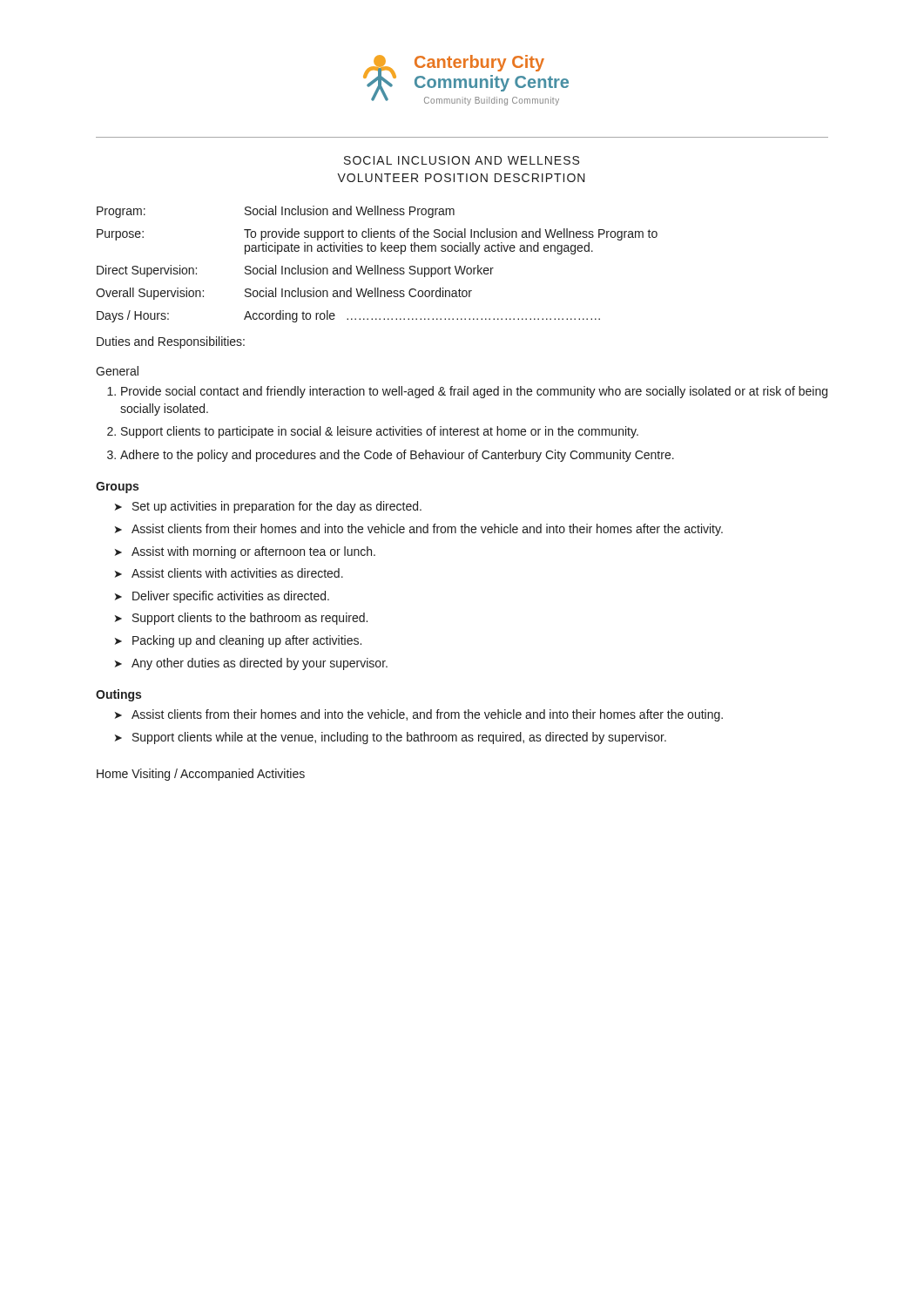Navigate to the text starting "Days / Hours: According to"
924x1307 pixels.
[462, 315]
